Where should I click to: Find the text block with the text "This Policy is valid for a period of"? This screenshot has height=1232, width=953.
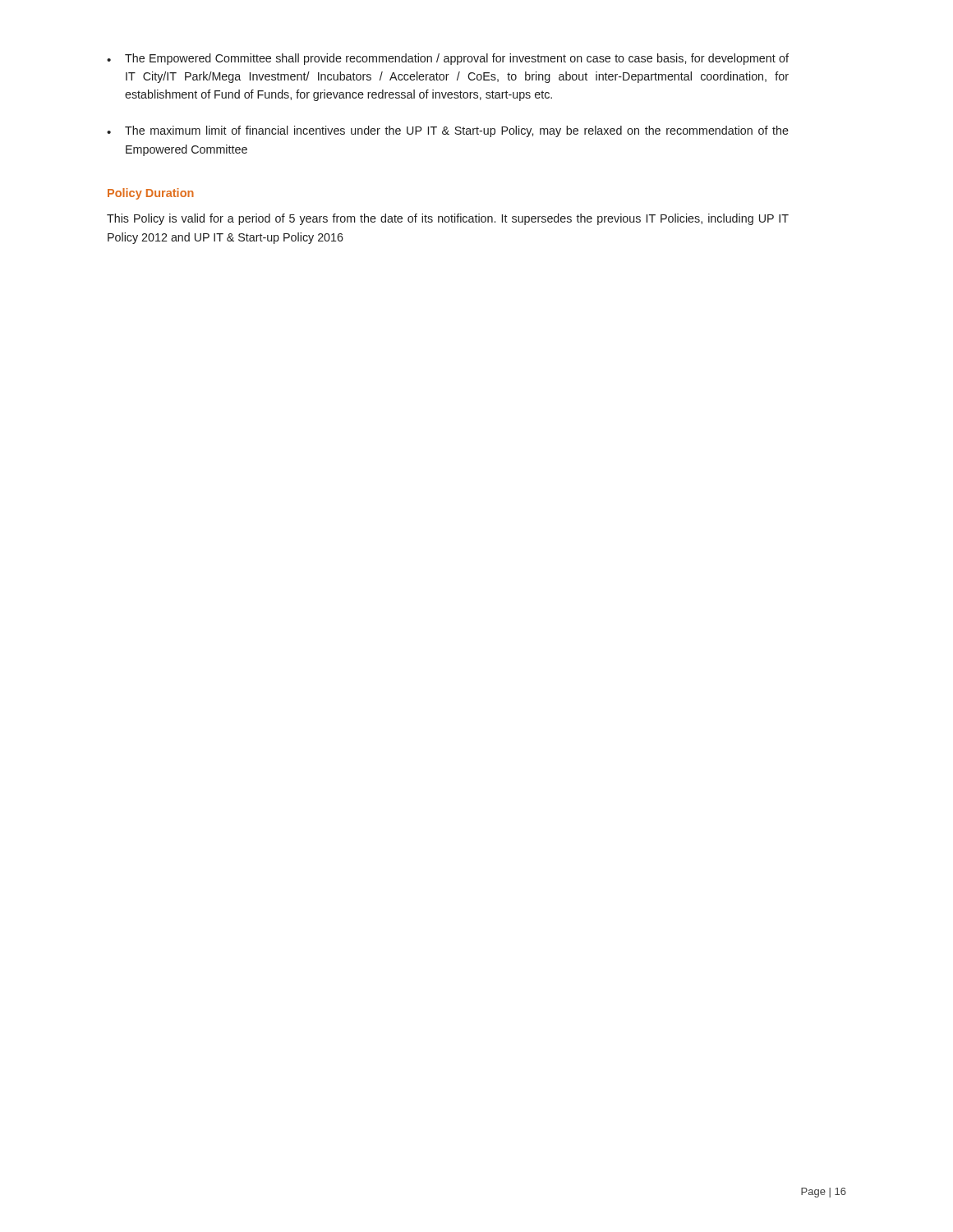point(448,228)
